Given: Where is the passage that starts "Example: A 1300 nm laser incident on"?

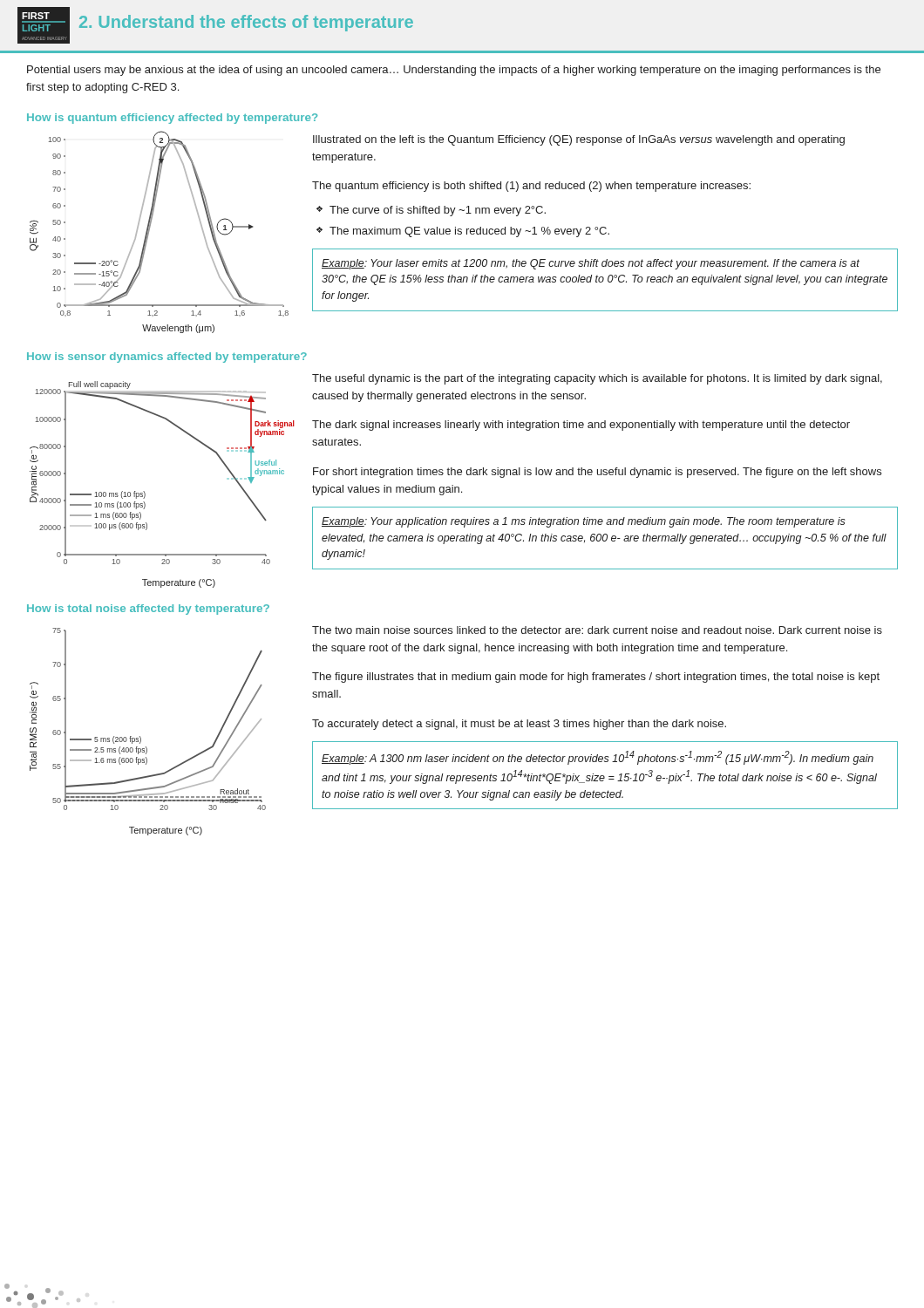Looking at the screenshot, I should point(599,775).
